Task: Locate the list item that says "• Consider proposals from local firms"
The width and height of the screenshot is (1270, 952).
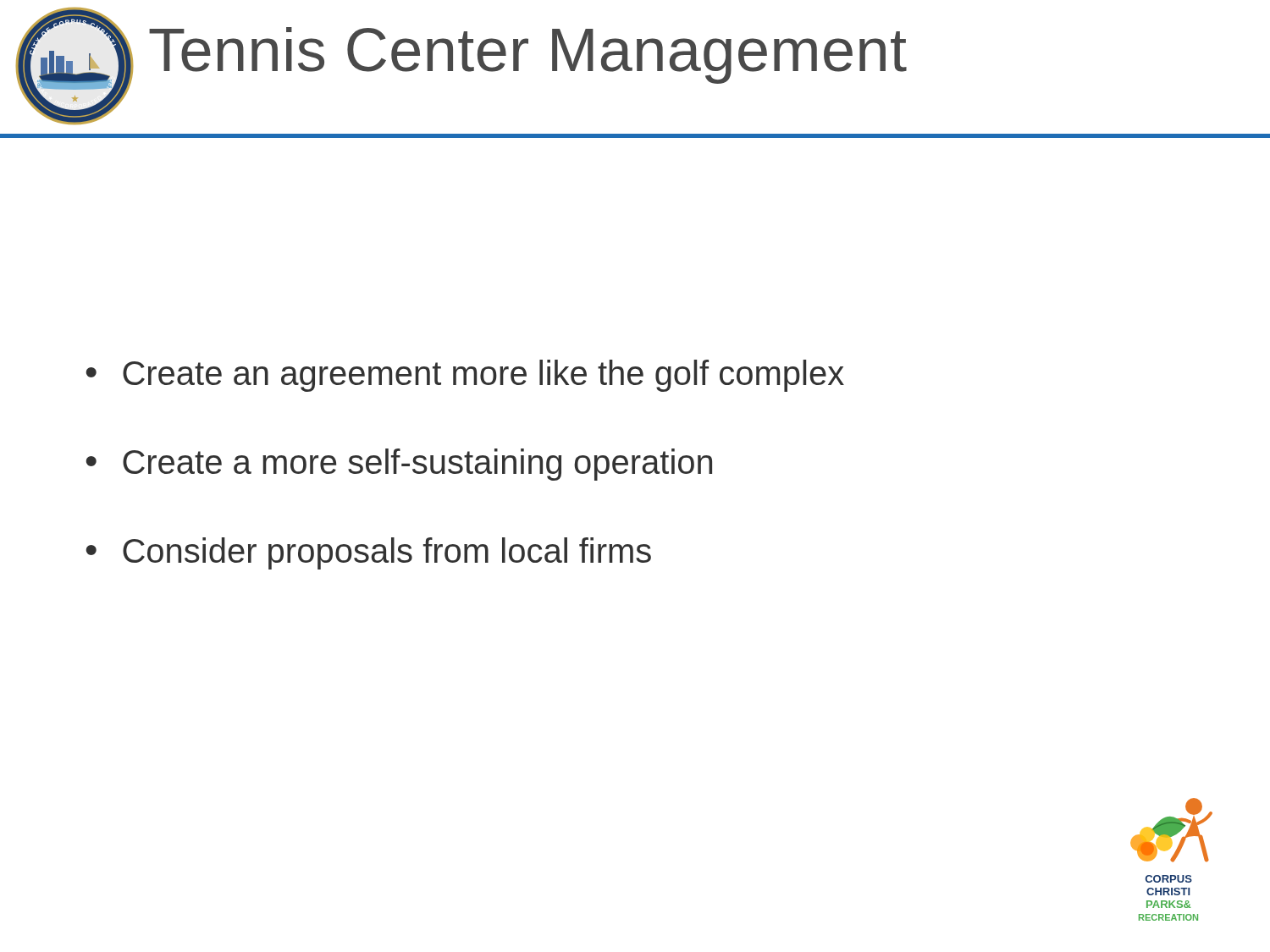Action: click(x=368, y=551)
